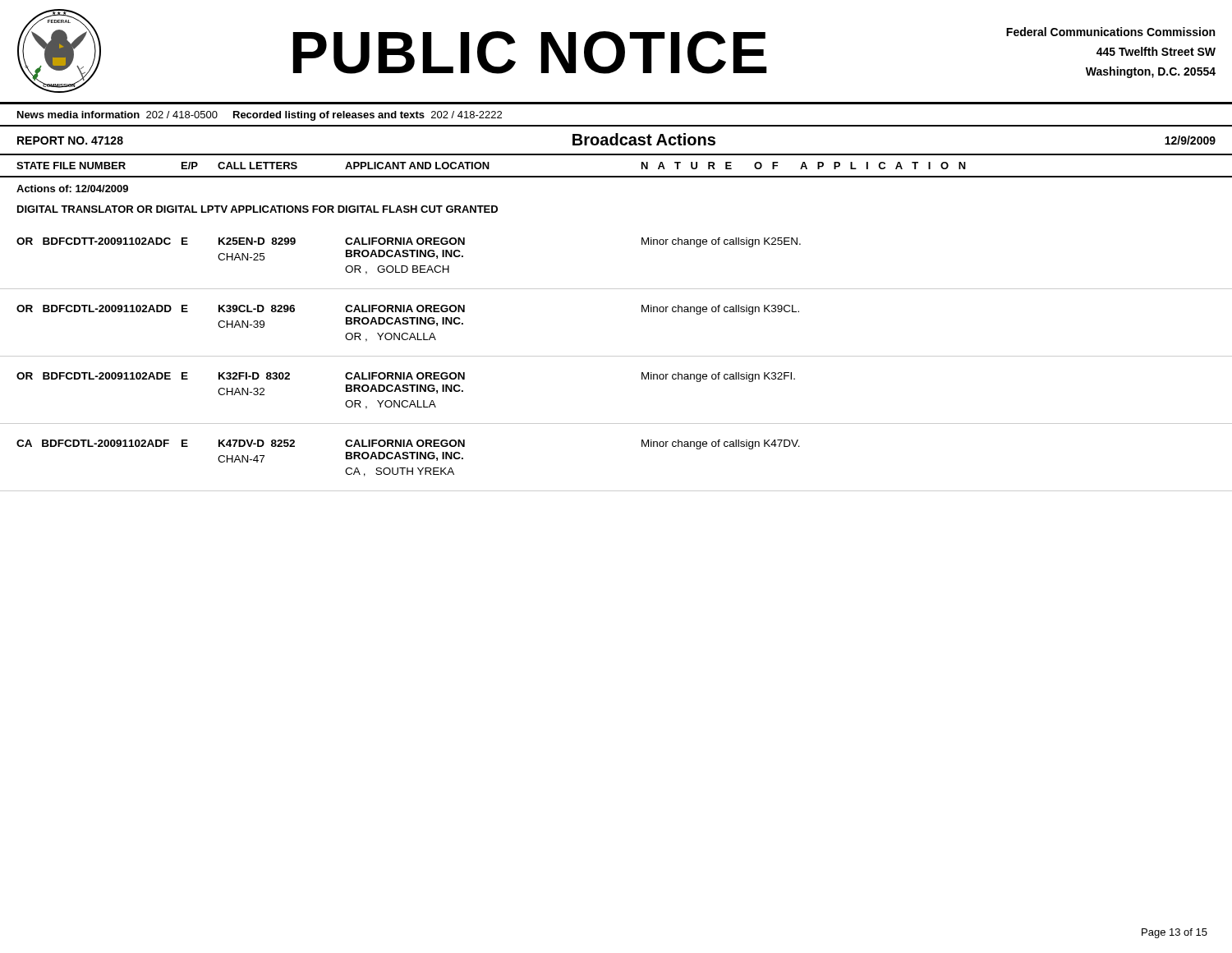Select the text that says "REPORT NO. 47128"
The width and height of the screenshot is (1232, 953).
pyautogui.click(x=70, y=140)
